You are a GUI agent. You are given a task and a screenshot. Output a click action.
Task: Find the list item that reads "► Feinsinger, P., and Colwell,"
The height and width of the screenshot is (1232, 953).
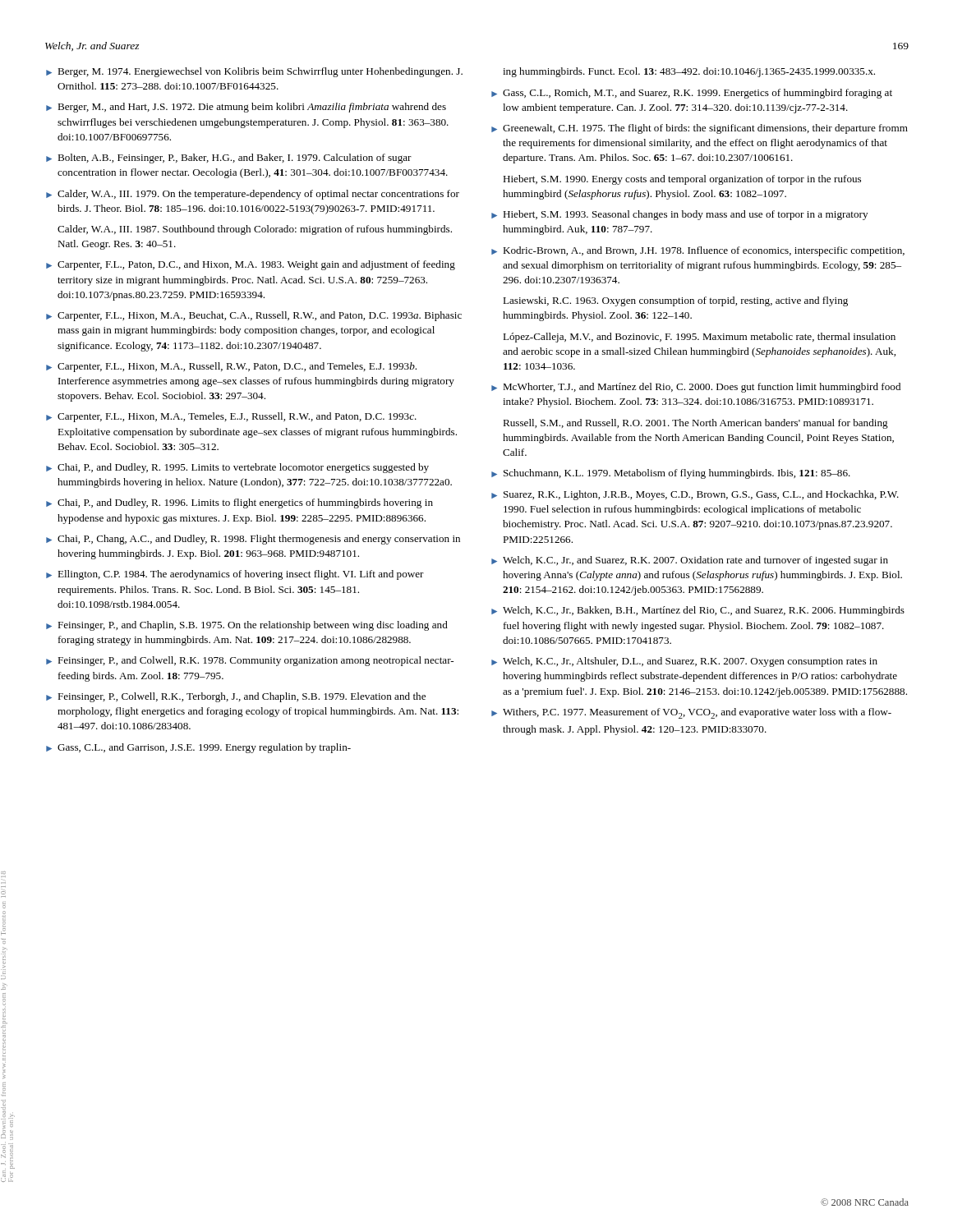[x=254, y=668]
